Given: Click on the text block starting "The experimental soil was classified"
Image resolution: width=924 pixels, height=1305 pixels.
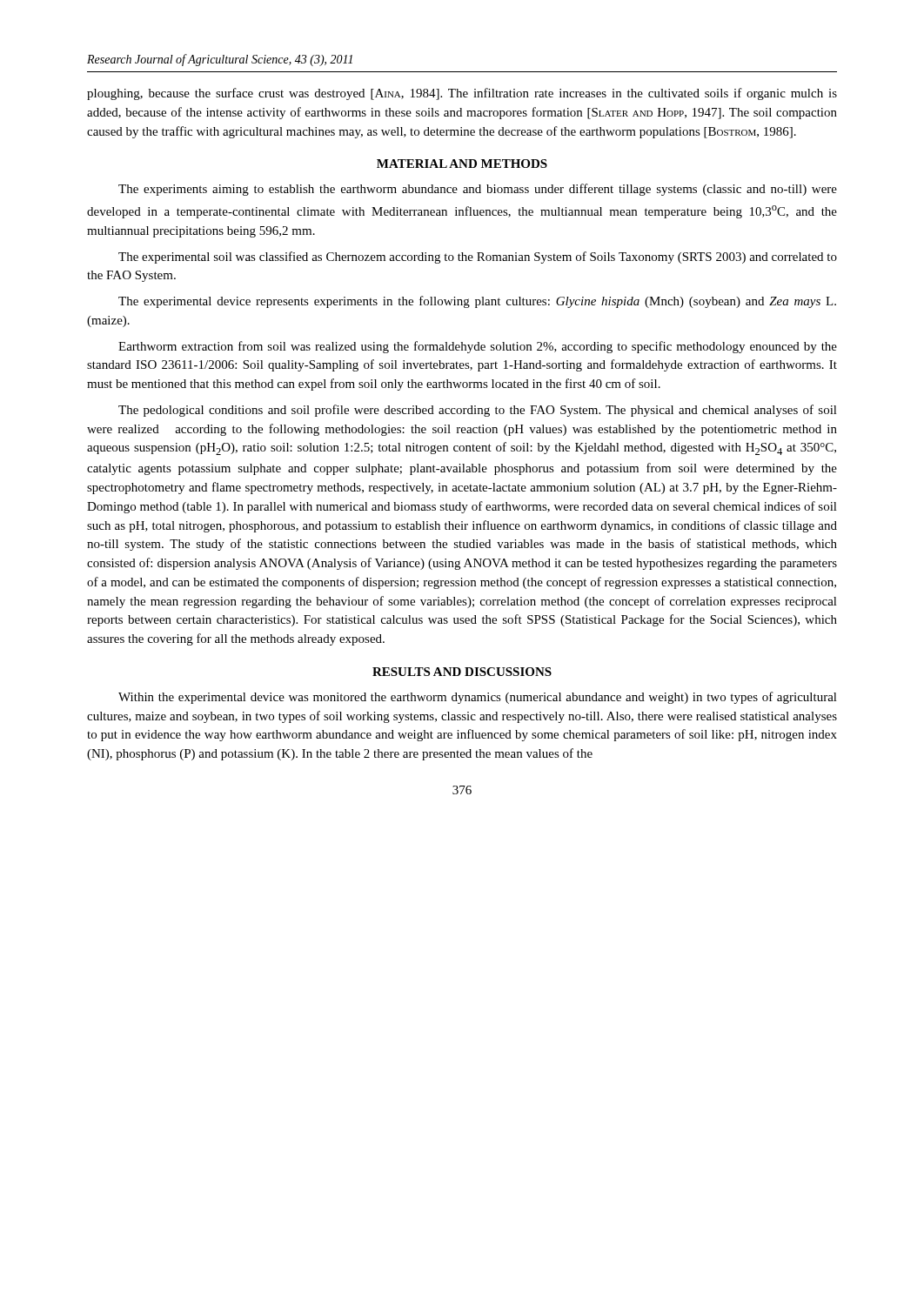Looking at the screenshot, I should (x=462, y=266).
